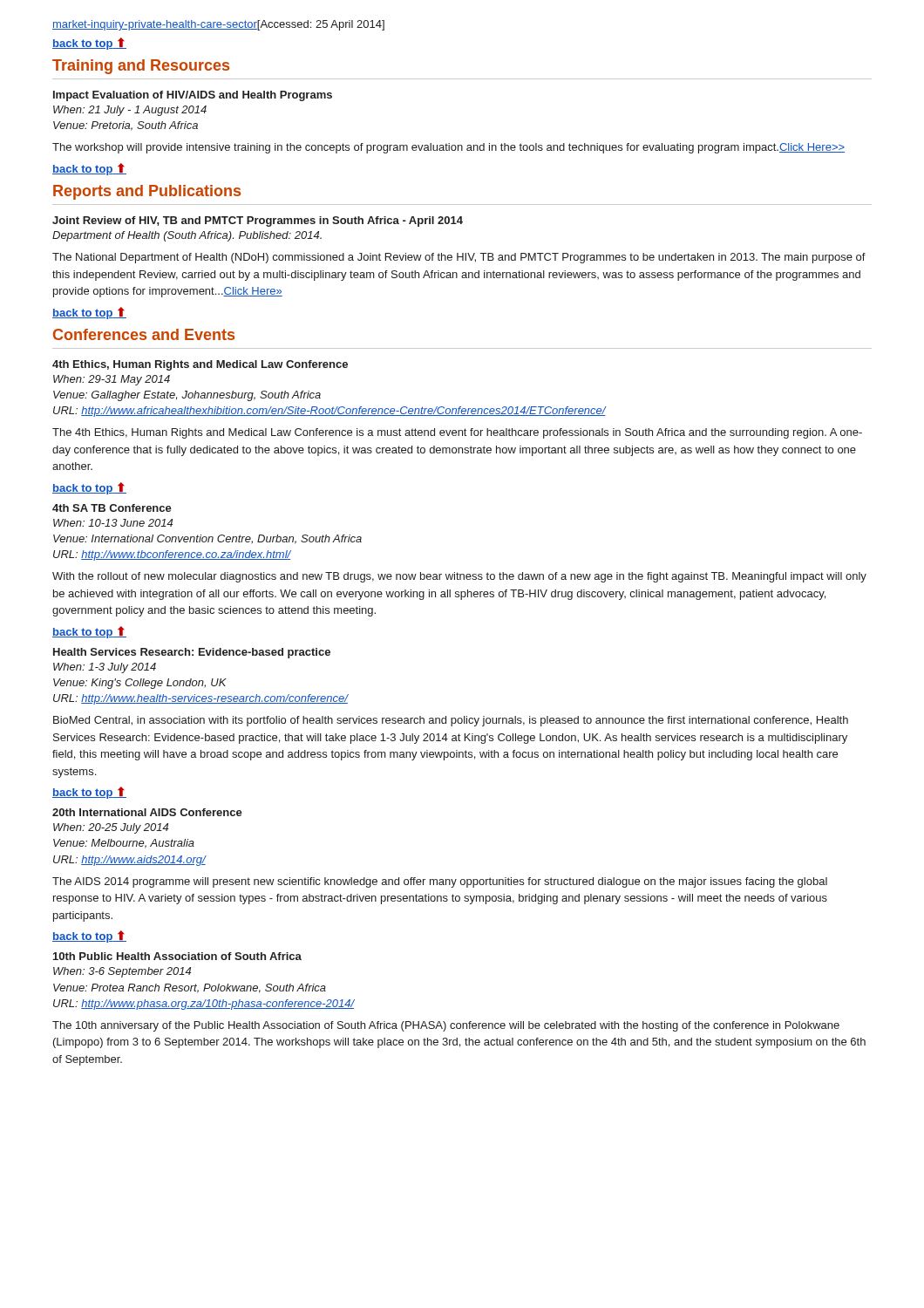Screen dimensions: 1308x924
Task: Locate the title containing "20th International AIDS"
Action: pyautogui.click(x=147, y=813)
